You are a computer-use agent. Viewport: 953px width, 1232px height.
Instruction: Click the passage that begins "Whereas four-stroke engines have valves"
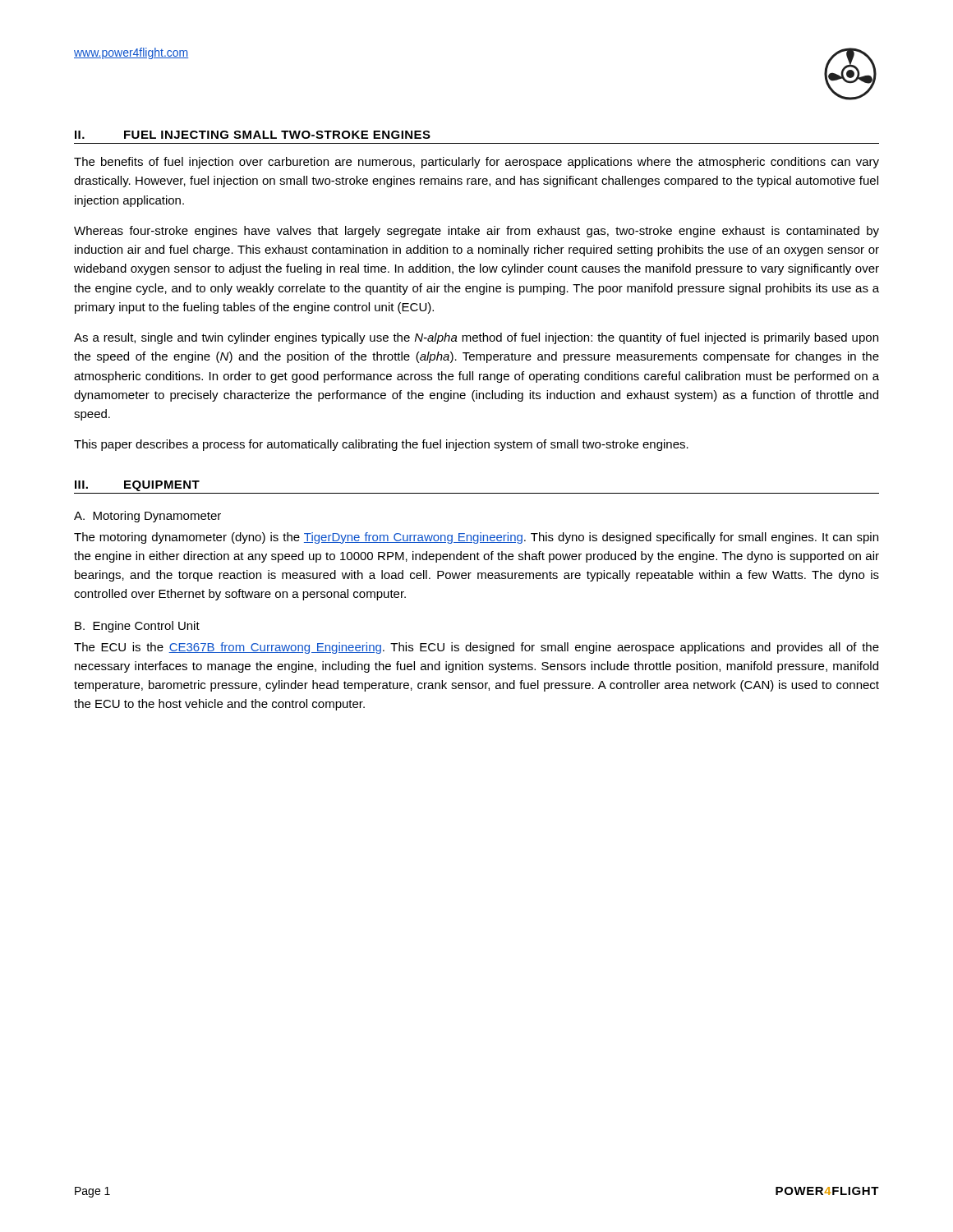pyautogui.click(x=476, y=268)
